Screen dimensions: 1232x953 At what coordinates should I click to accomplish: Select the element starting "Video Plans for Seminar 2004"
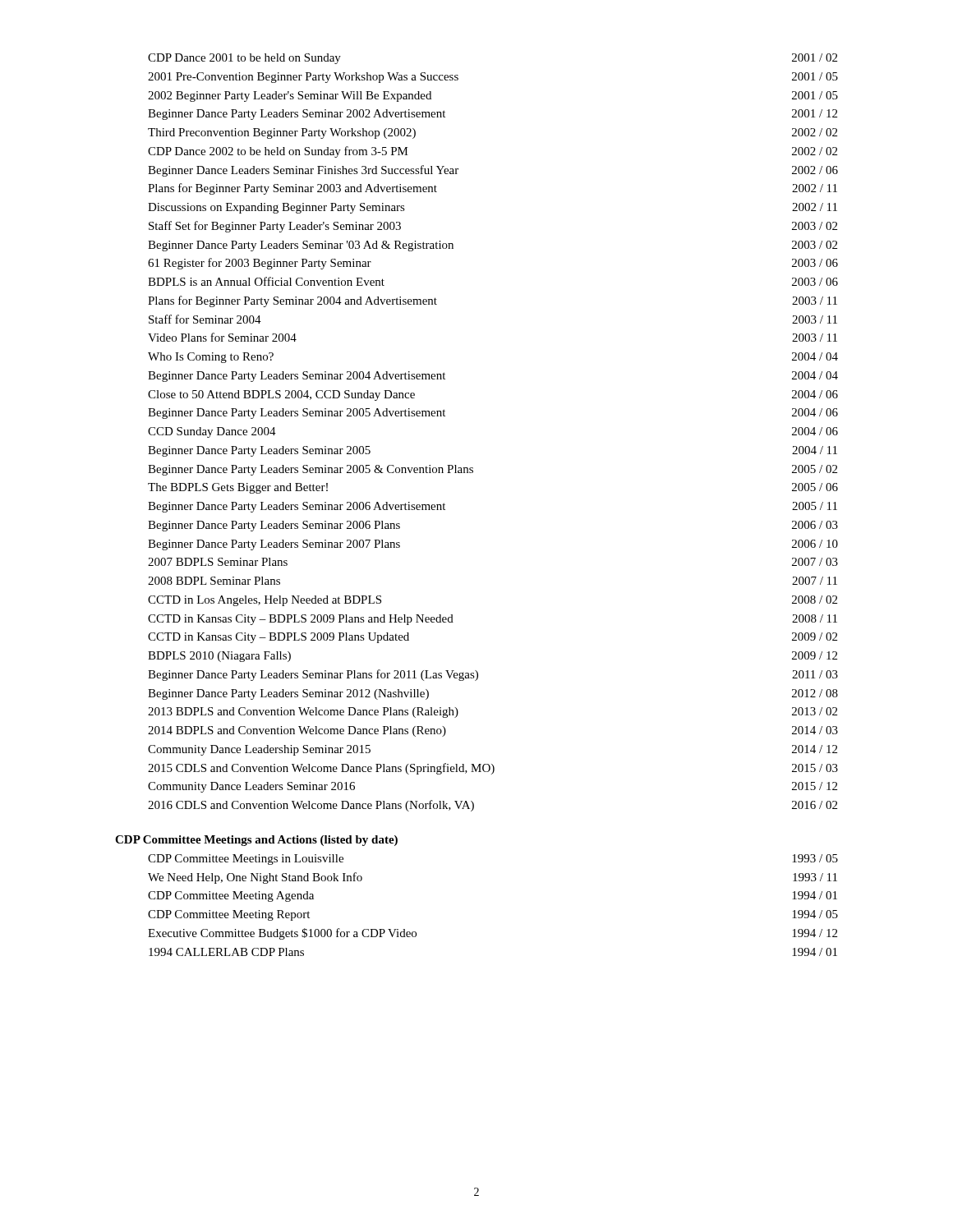point(222,337)
